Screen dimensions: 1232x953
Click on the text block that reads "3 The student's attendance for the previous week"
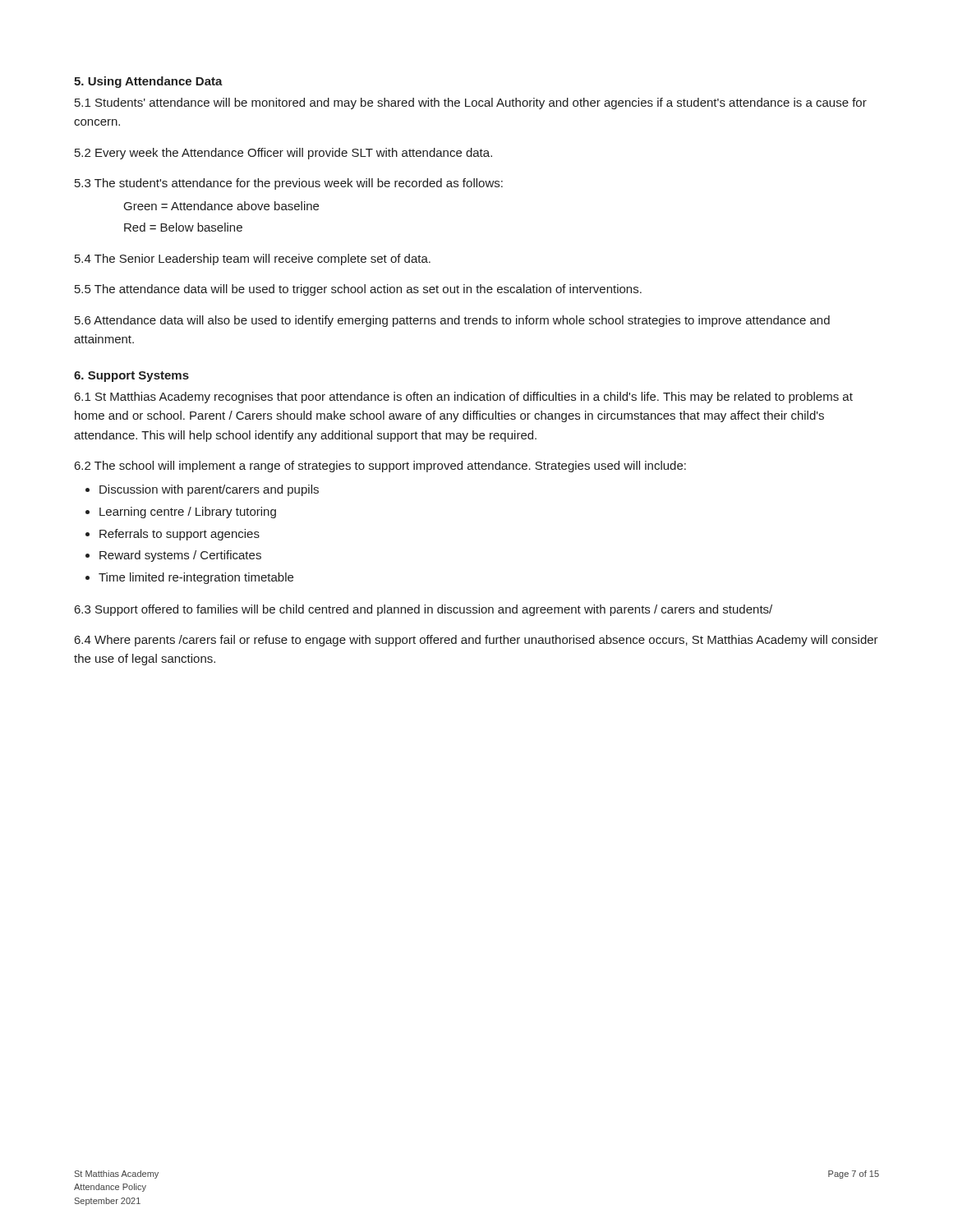pyautogui.click(x=289, y=183)
